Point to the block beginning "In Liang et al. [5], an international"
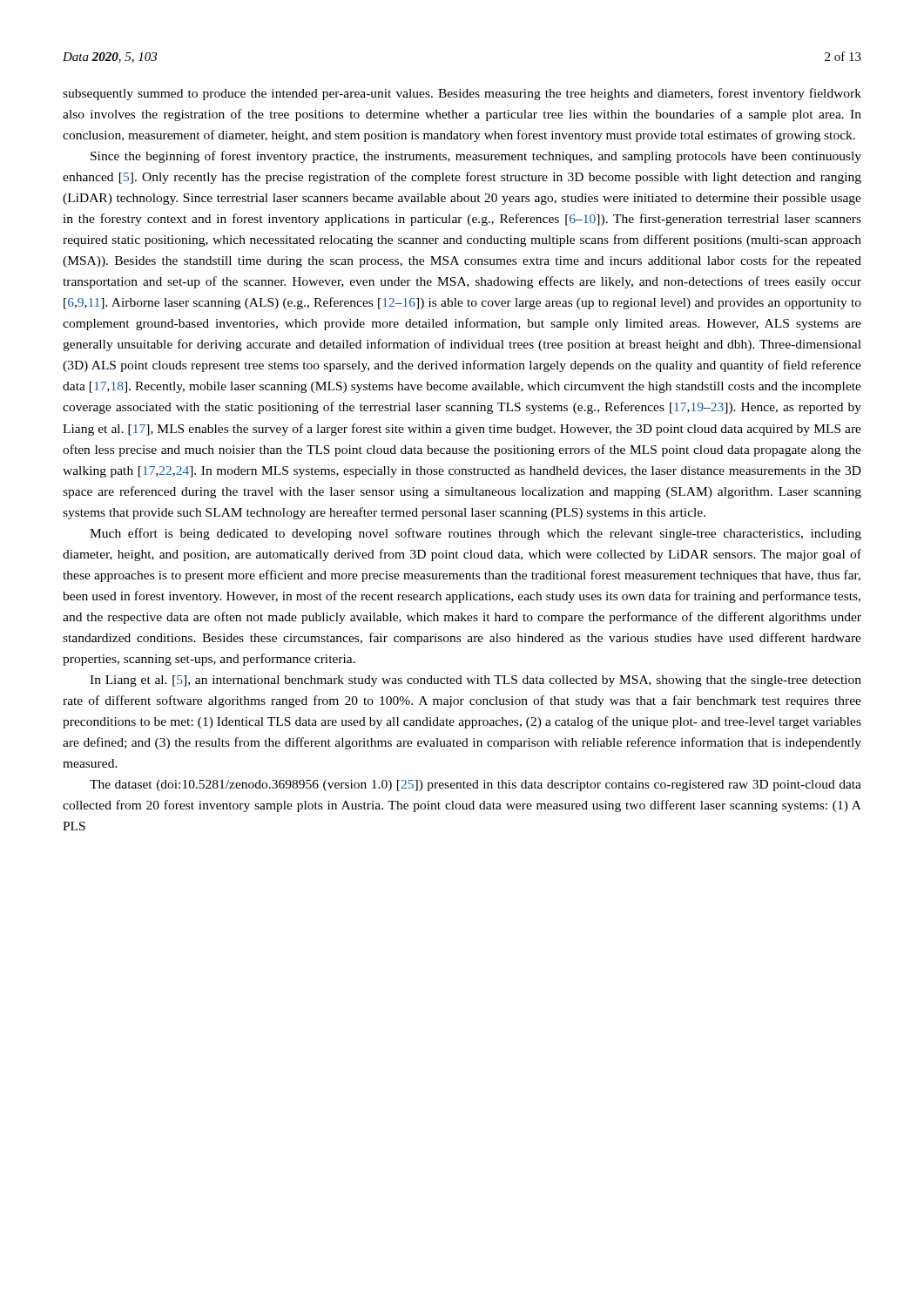 coord(462,721)
